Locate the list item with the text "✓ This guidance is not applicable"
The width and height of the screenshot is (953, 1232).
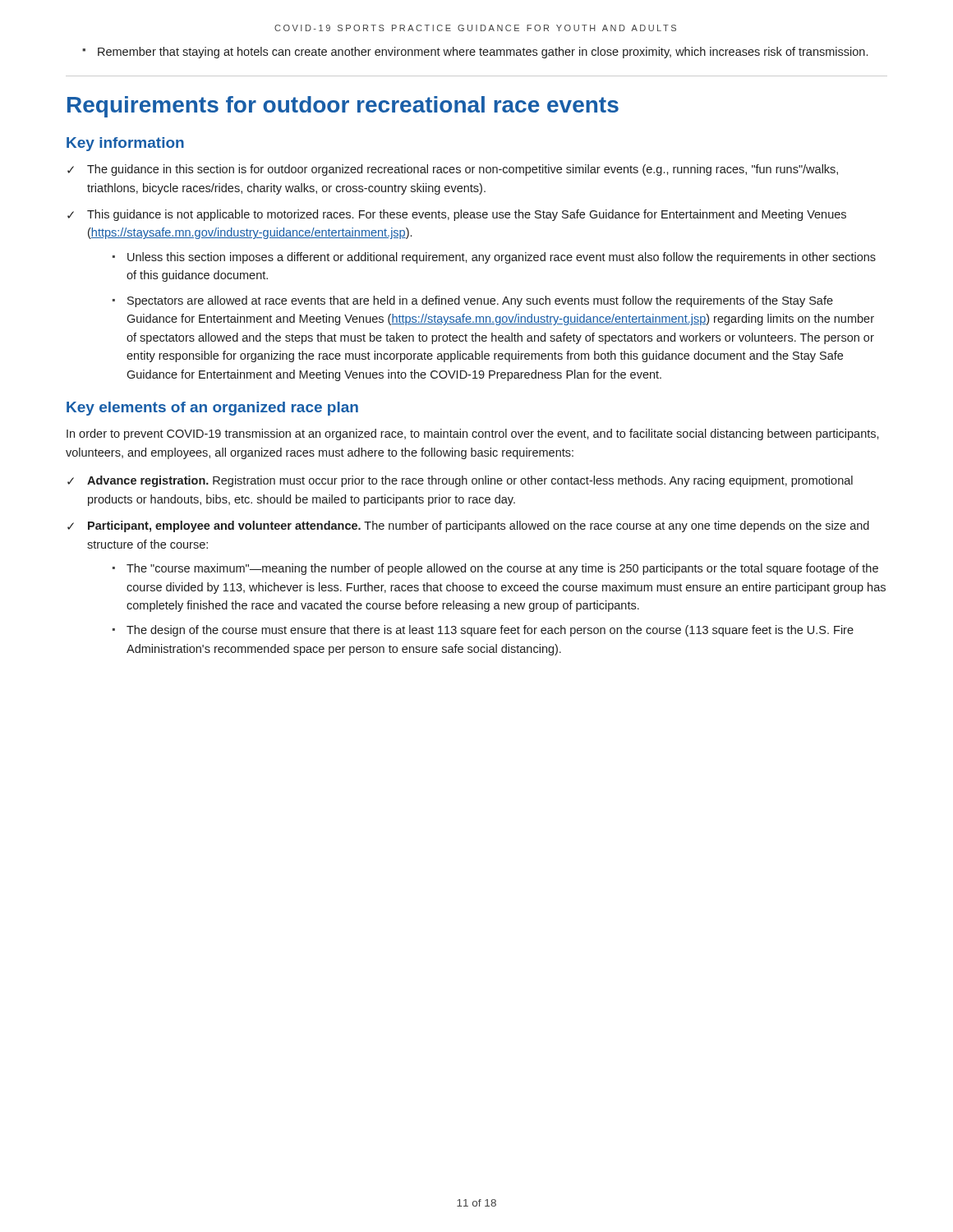tap(476, 298)
